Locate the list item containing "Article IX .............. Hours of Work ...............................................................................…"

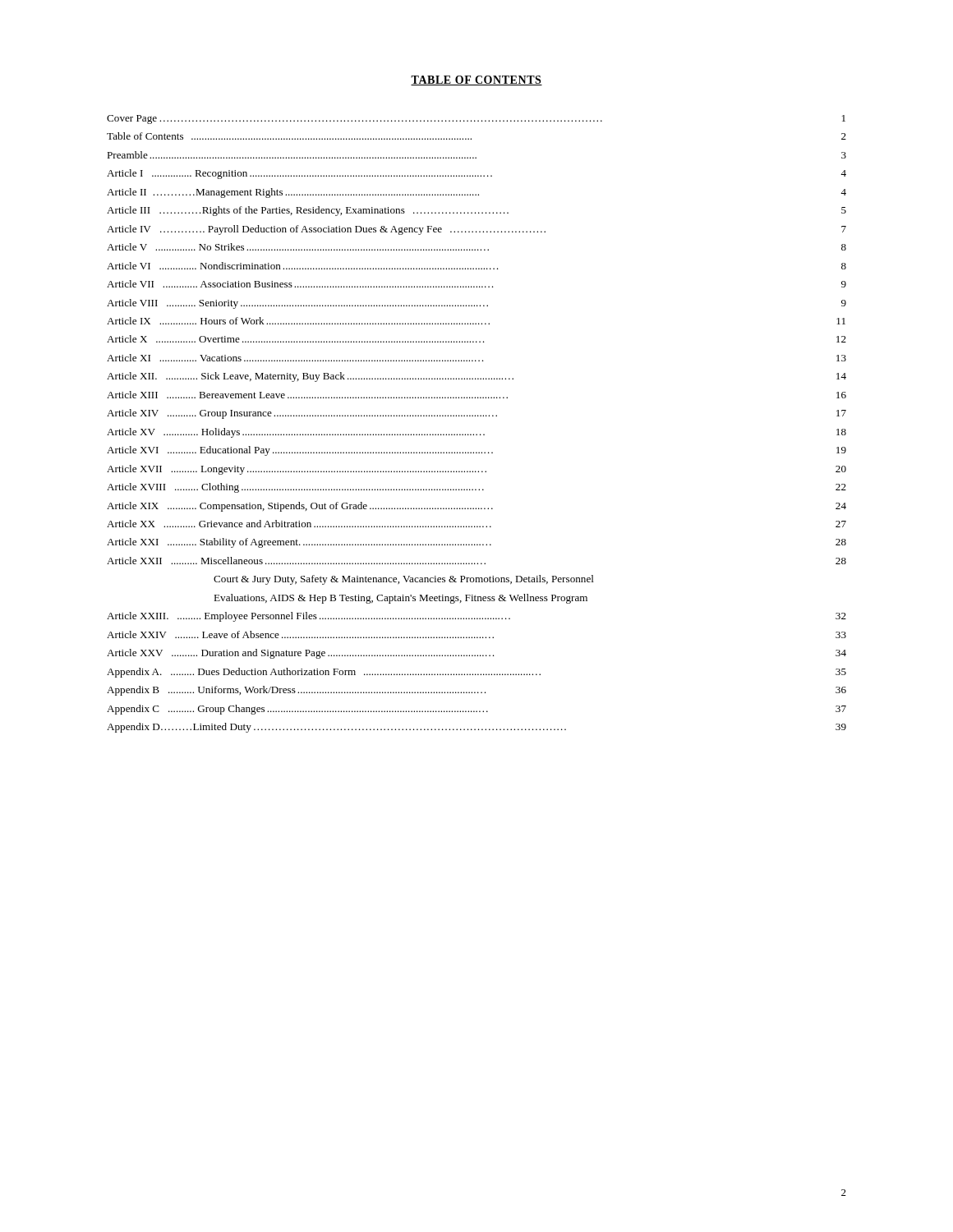(x=476, y=321)
